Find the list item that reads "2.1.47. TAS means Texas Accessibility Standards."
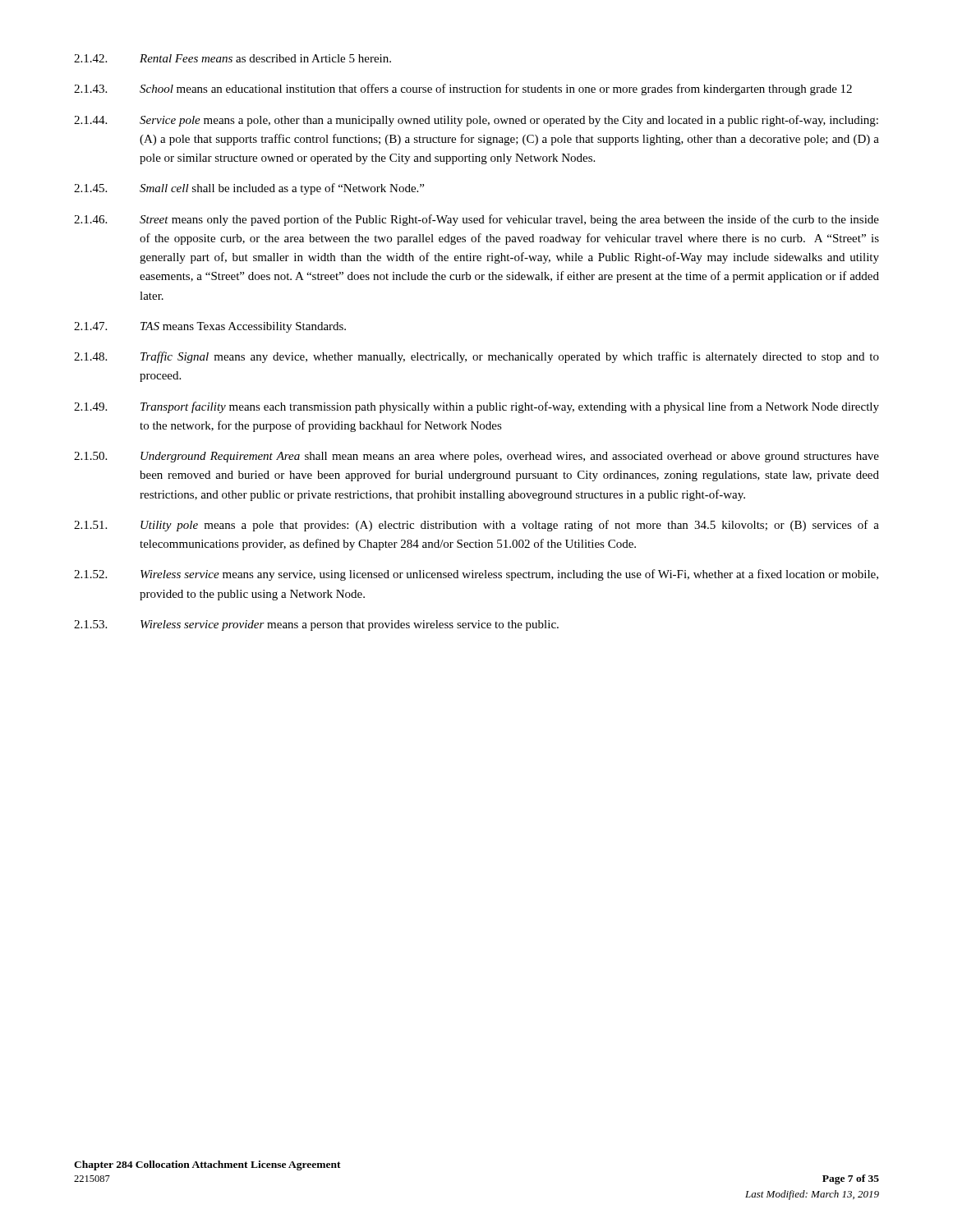The width and height of the screenshot is (953, 1232). [210, 327]
